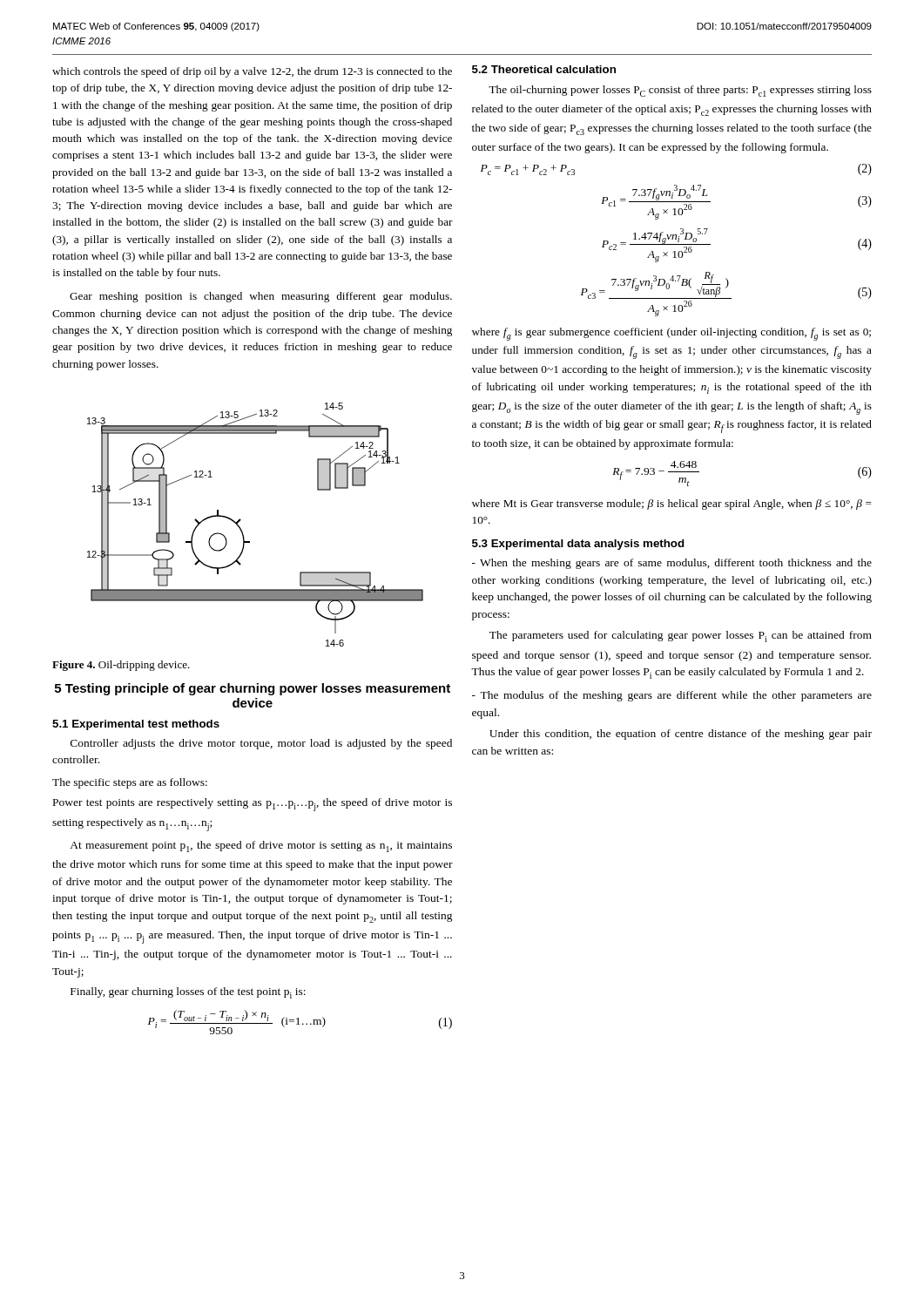Point to the block starting "5 Testing principle of"
This screenshot has height=1307, width=924.
tap(252, 695)
